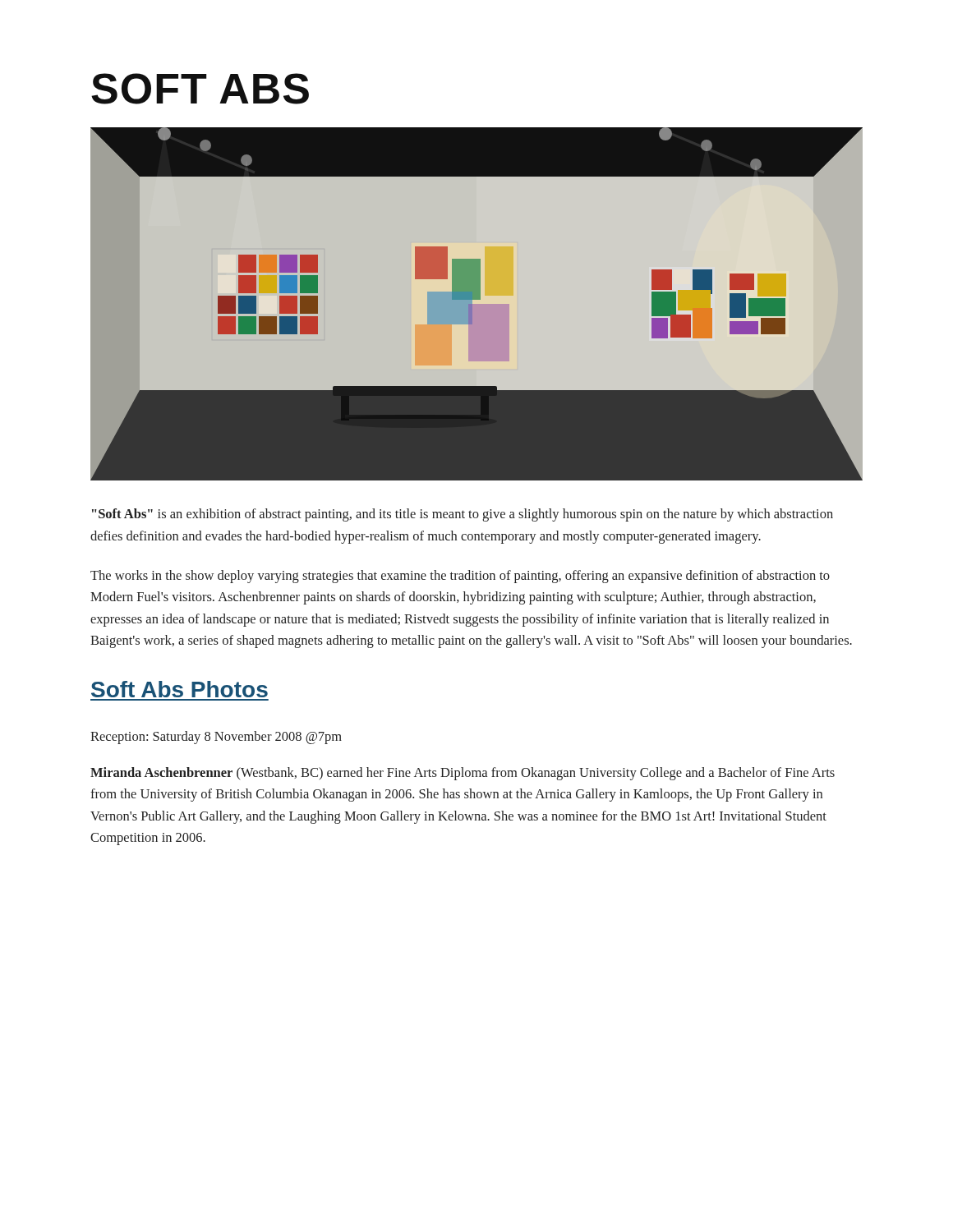Locate the text "Soft Abs Photos"
Image resolution: width=953 pixels, height=1232 pixels.
[179, 690]
